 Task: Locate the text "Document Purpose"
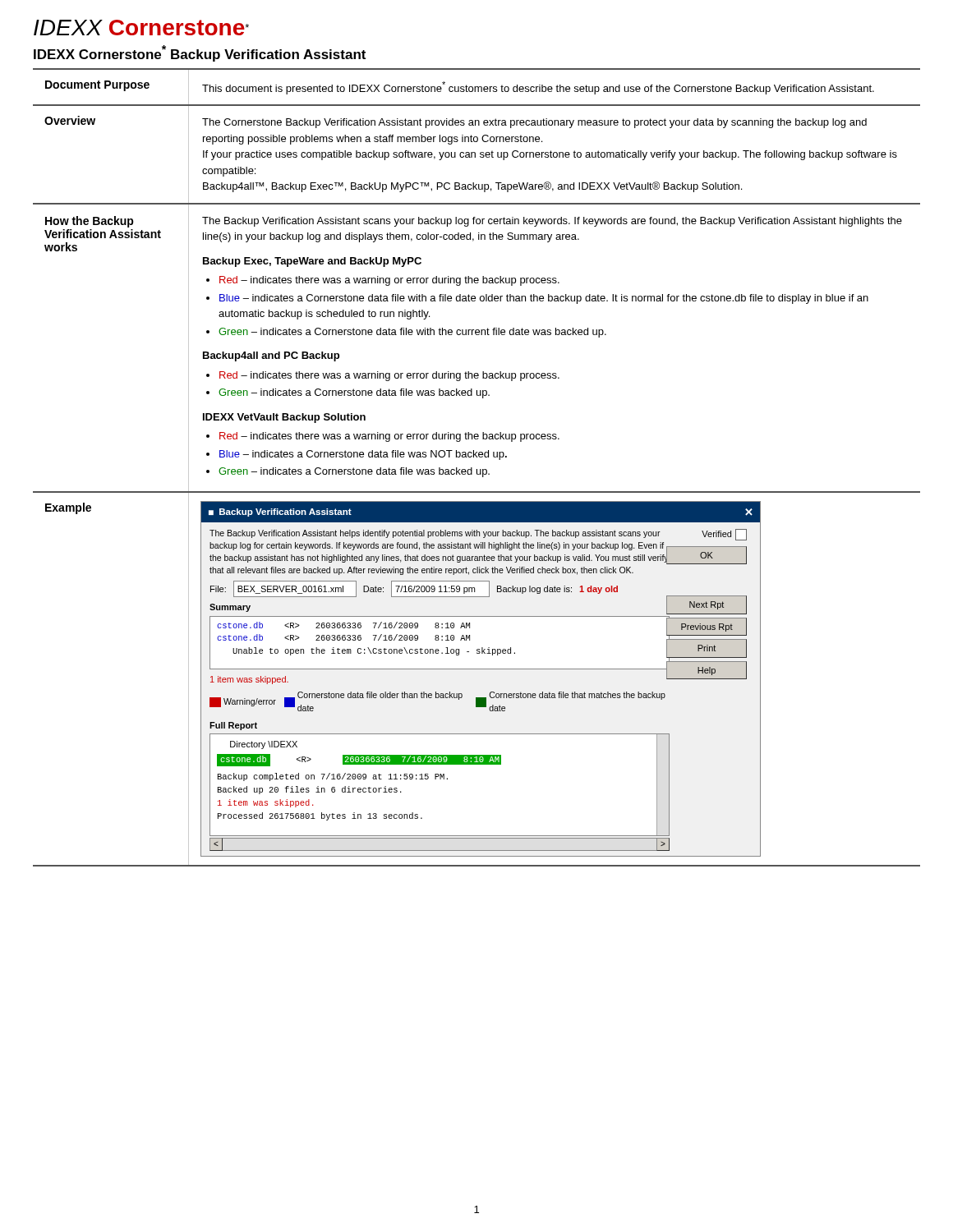[97, 84]
